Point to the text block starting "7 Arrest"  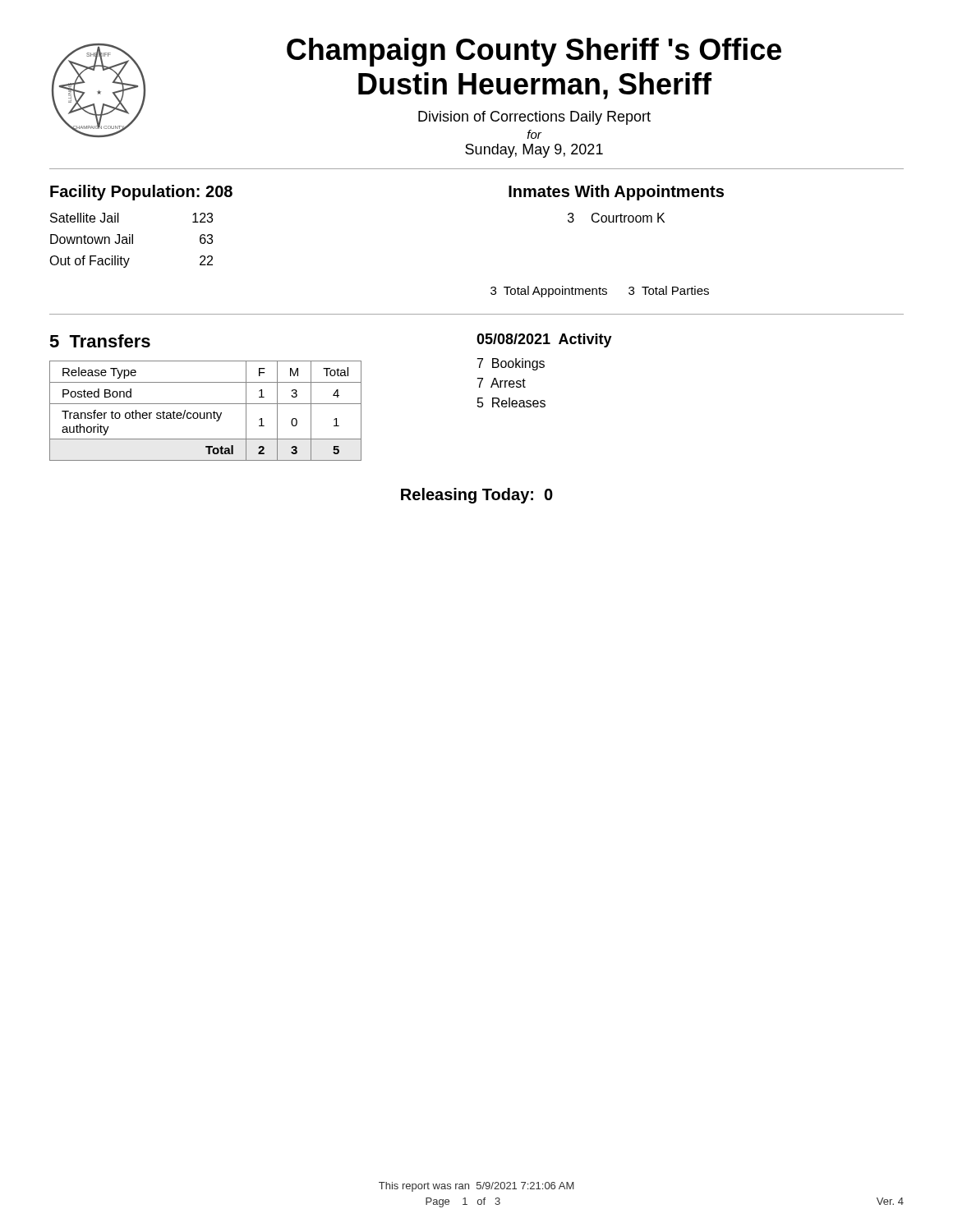tap(501, 383)
